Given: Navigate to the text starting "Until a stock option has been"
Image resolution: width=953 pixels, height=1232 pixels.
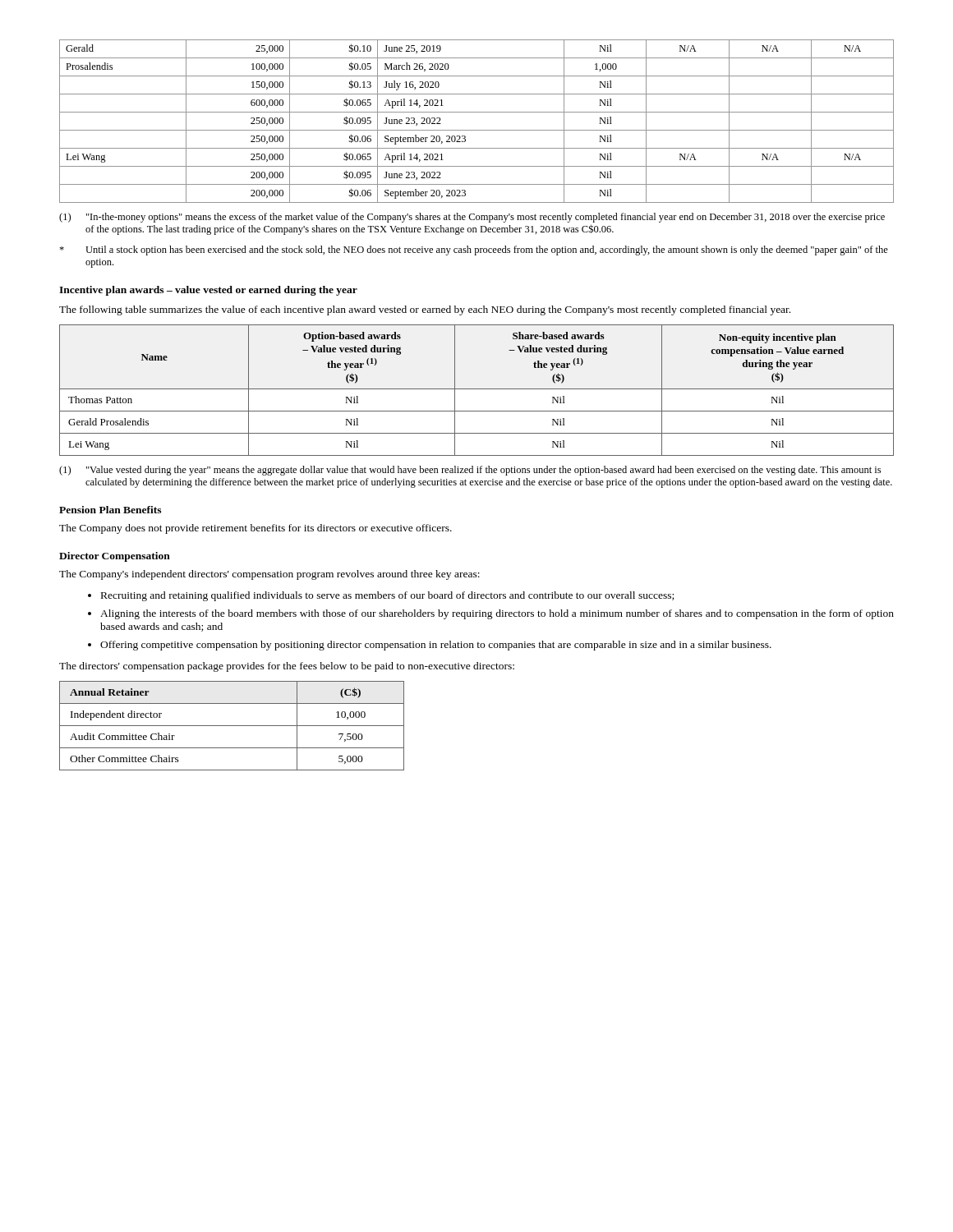Looking at the screenshot, I should point(476,256).
